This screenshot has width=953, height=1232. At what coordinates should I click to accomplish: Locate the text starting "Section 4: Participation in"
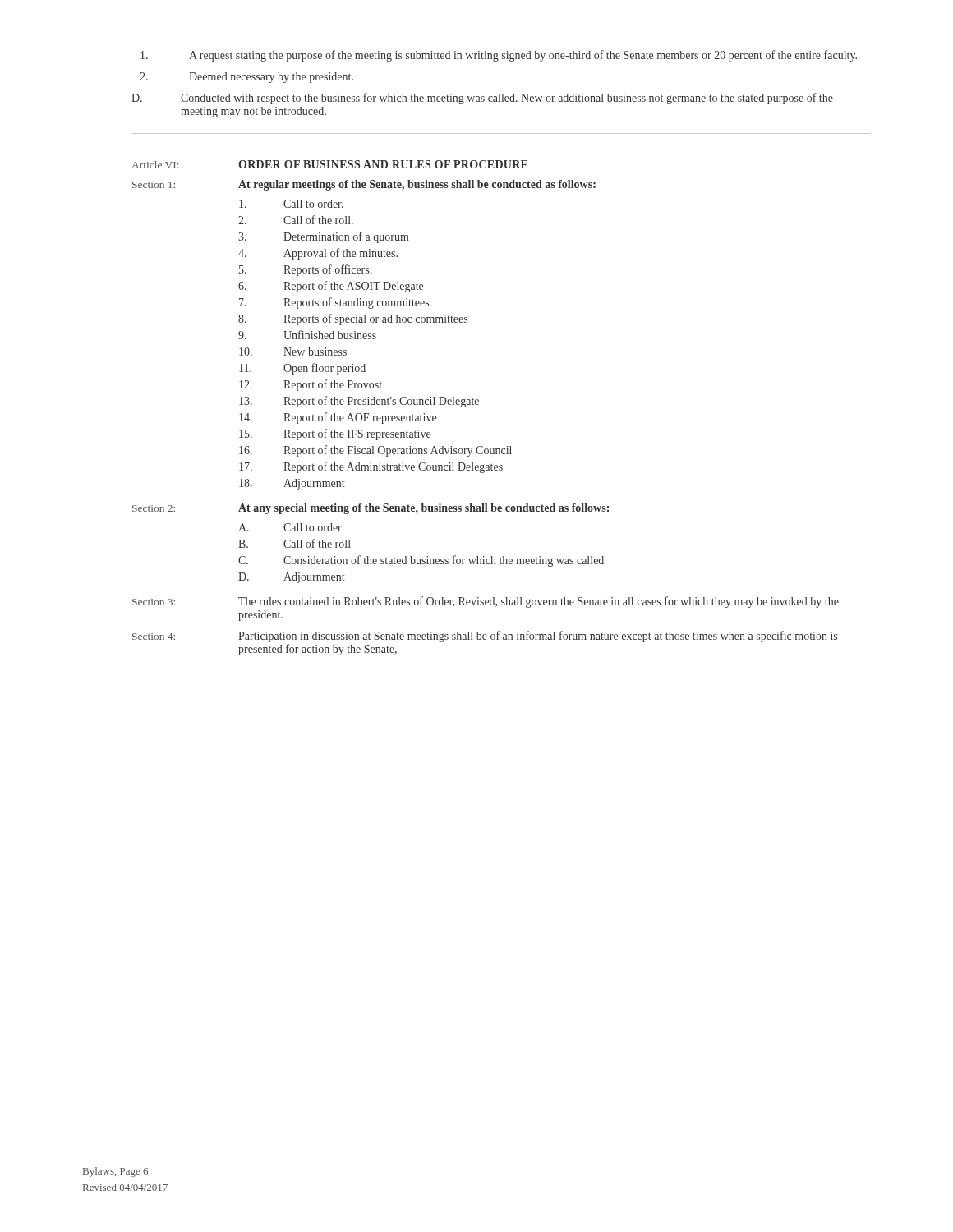[501, 643]
